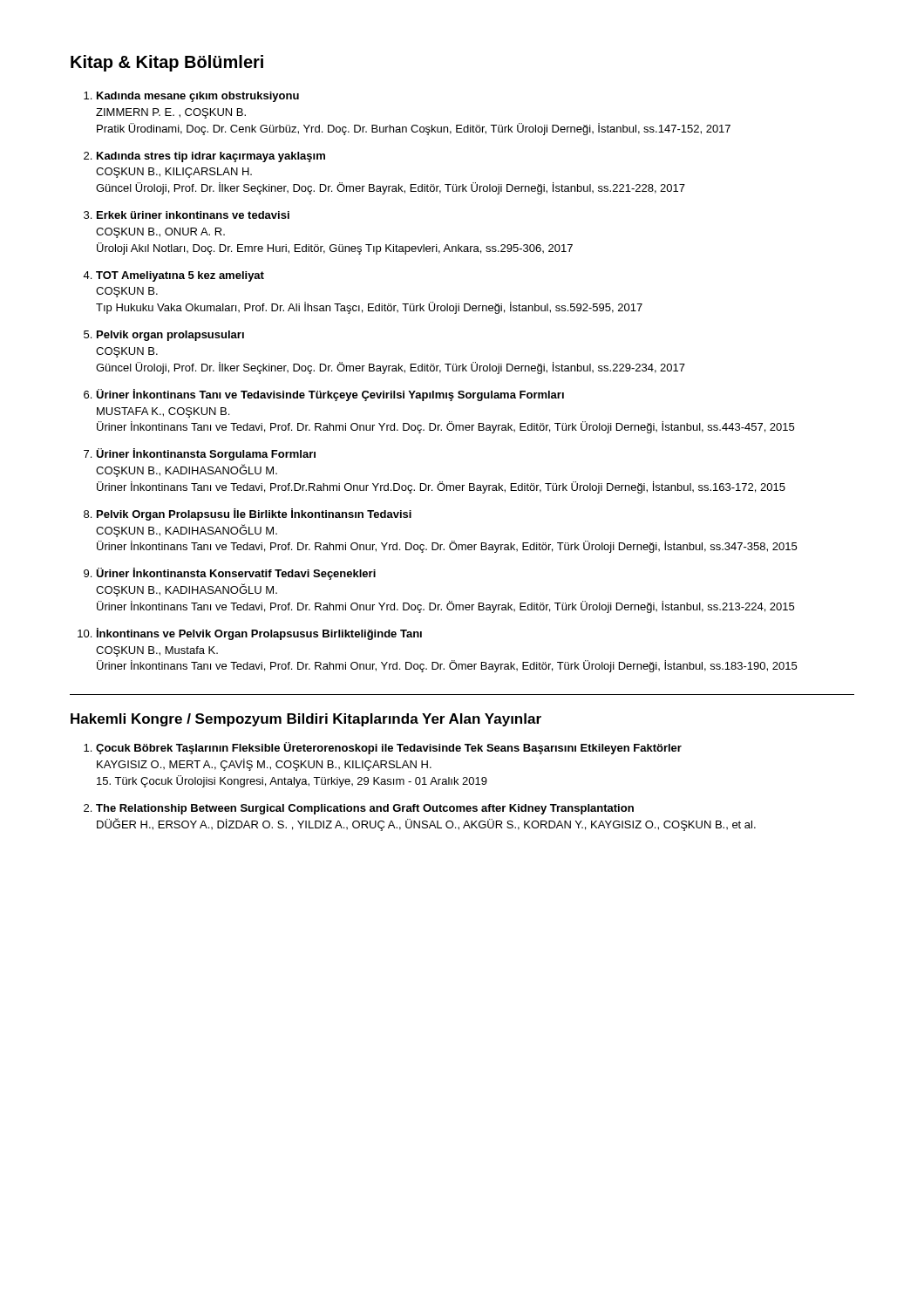
Task: Select the block starting "Pelvik organ prolapsusuları COŞKUN B. Güncel"
Action: pyautogui.click(x=170, y=336)
